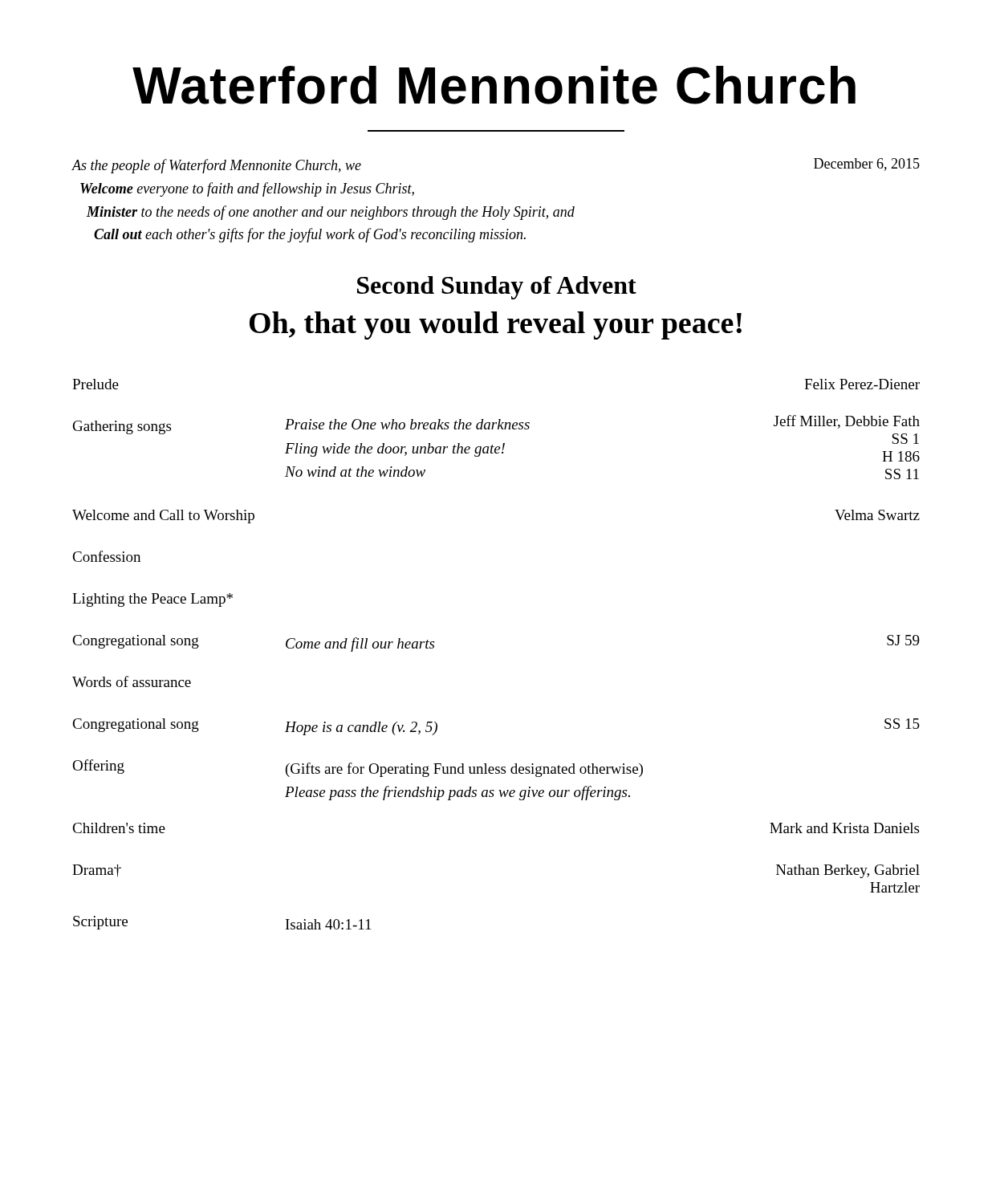Click the passage that begins "Welcome and Call"
This screenshot has height=1204, width=992.
[162, 517]
